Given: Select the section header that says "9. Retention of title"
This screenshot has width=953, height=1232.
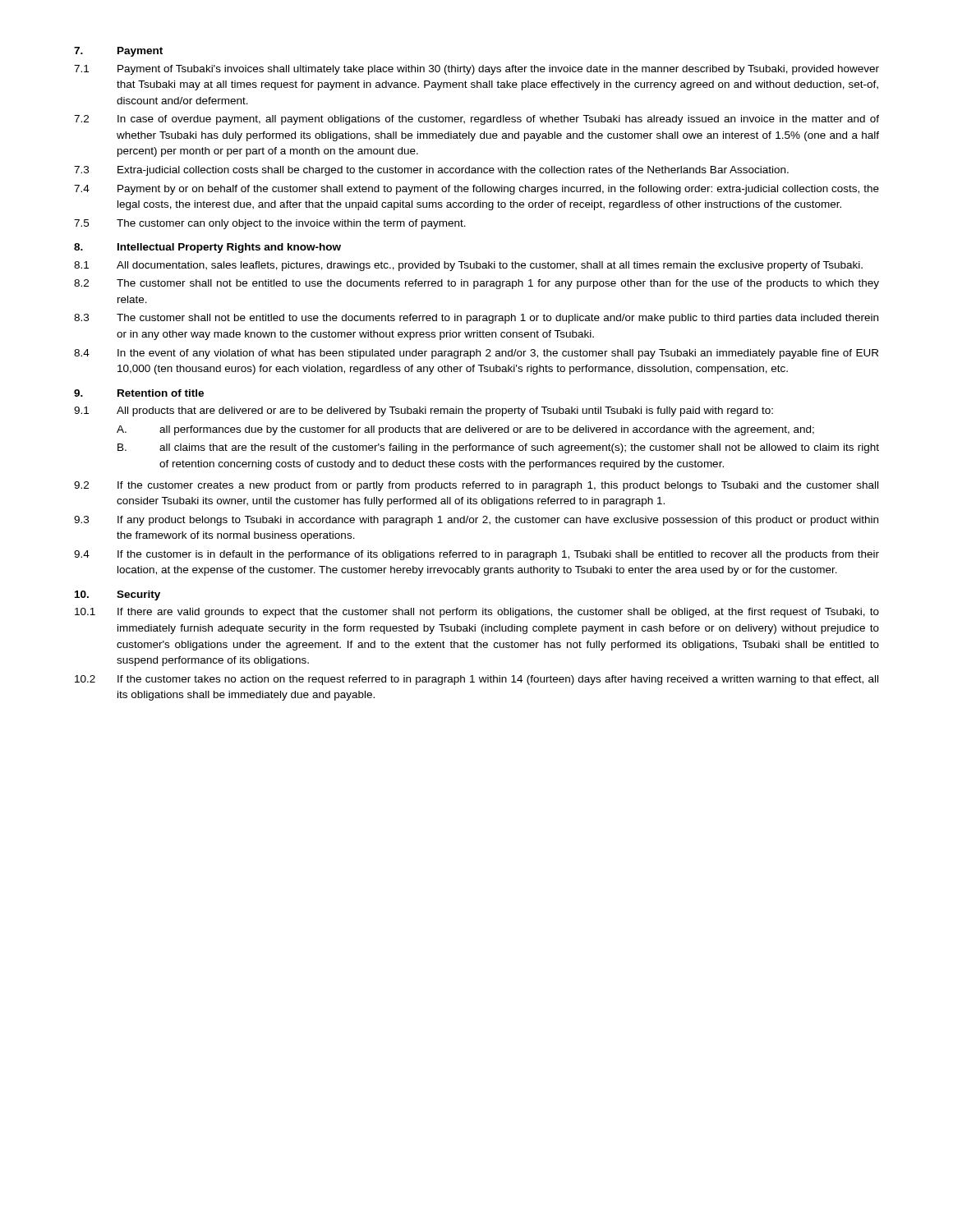Looking at the screenshot, I should tap(139, 393).
